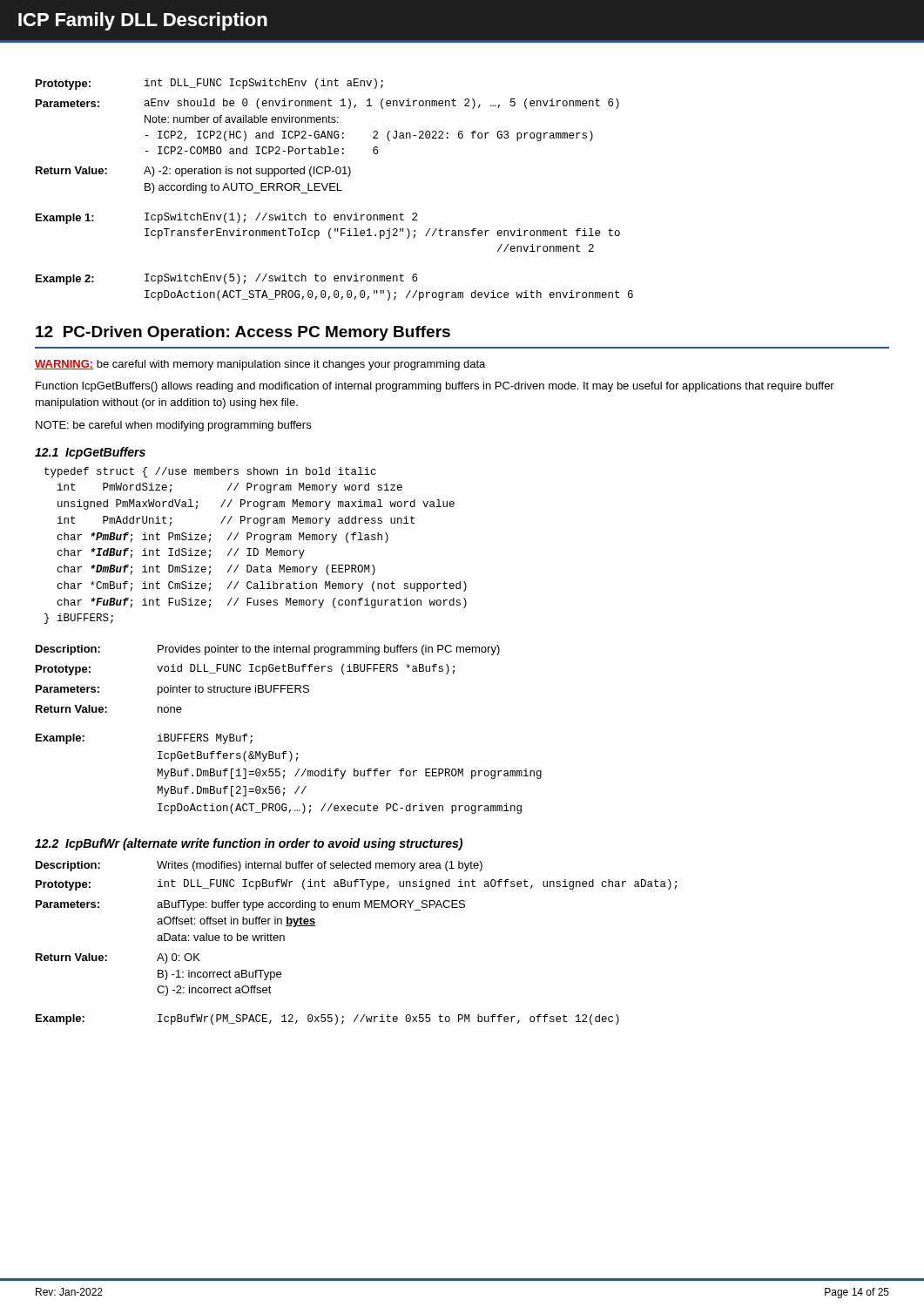Find the block starting "typedef struct {"
Screen dimensions: 1307x924
[x=256, y=545]
